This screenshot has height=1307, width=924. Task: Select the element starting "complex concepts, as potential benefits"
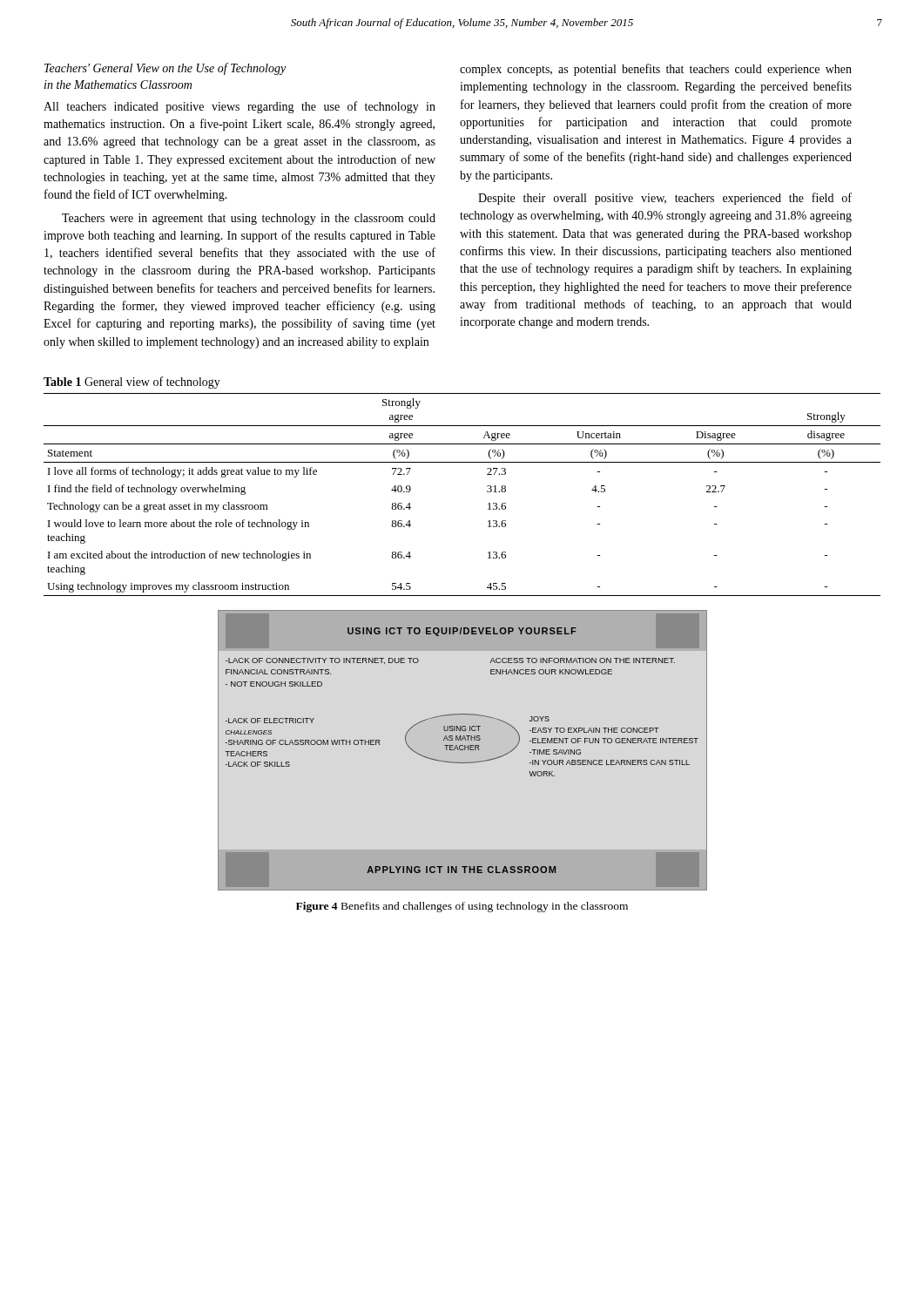[x=656, y=196]
